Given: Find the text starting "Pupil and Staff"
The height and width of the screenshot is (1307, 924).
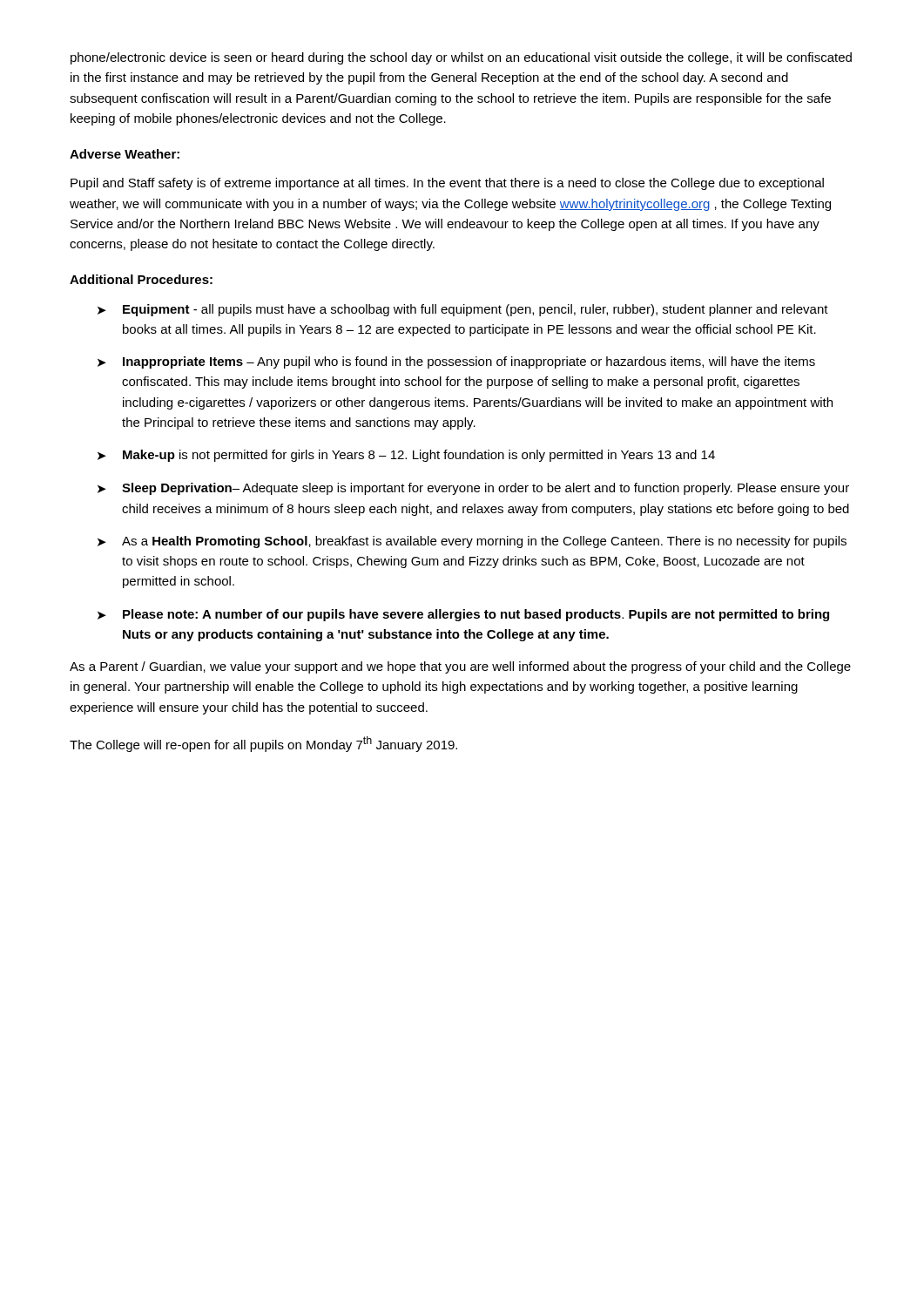Looking at the screenshot, I should [x=451, y=213].
